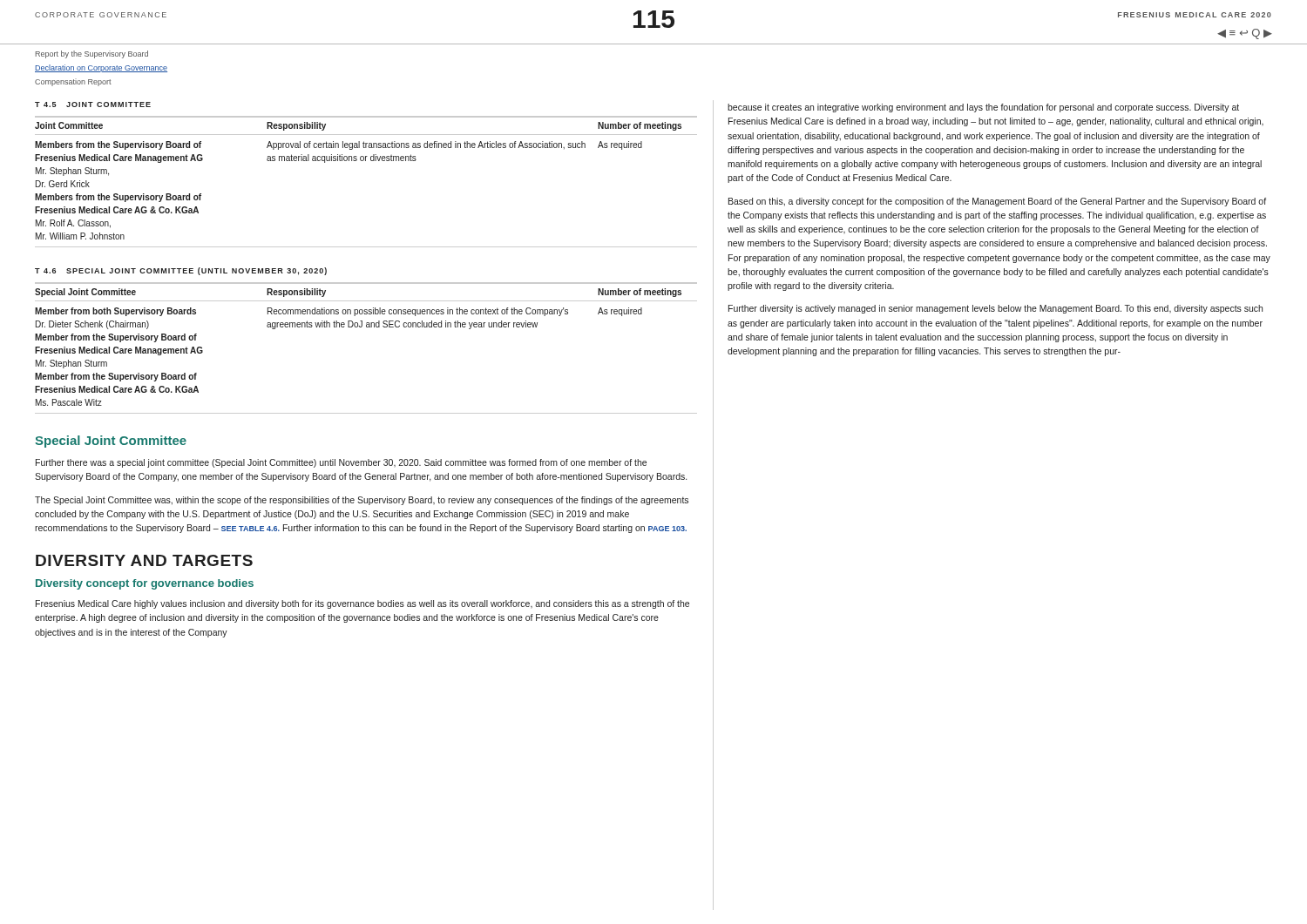
Task: Point to the region starting "DIVERSITY AND TARGETS"
Action: [144, 560]
